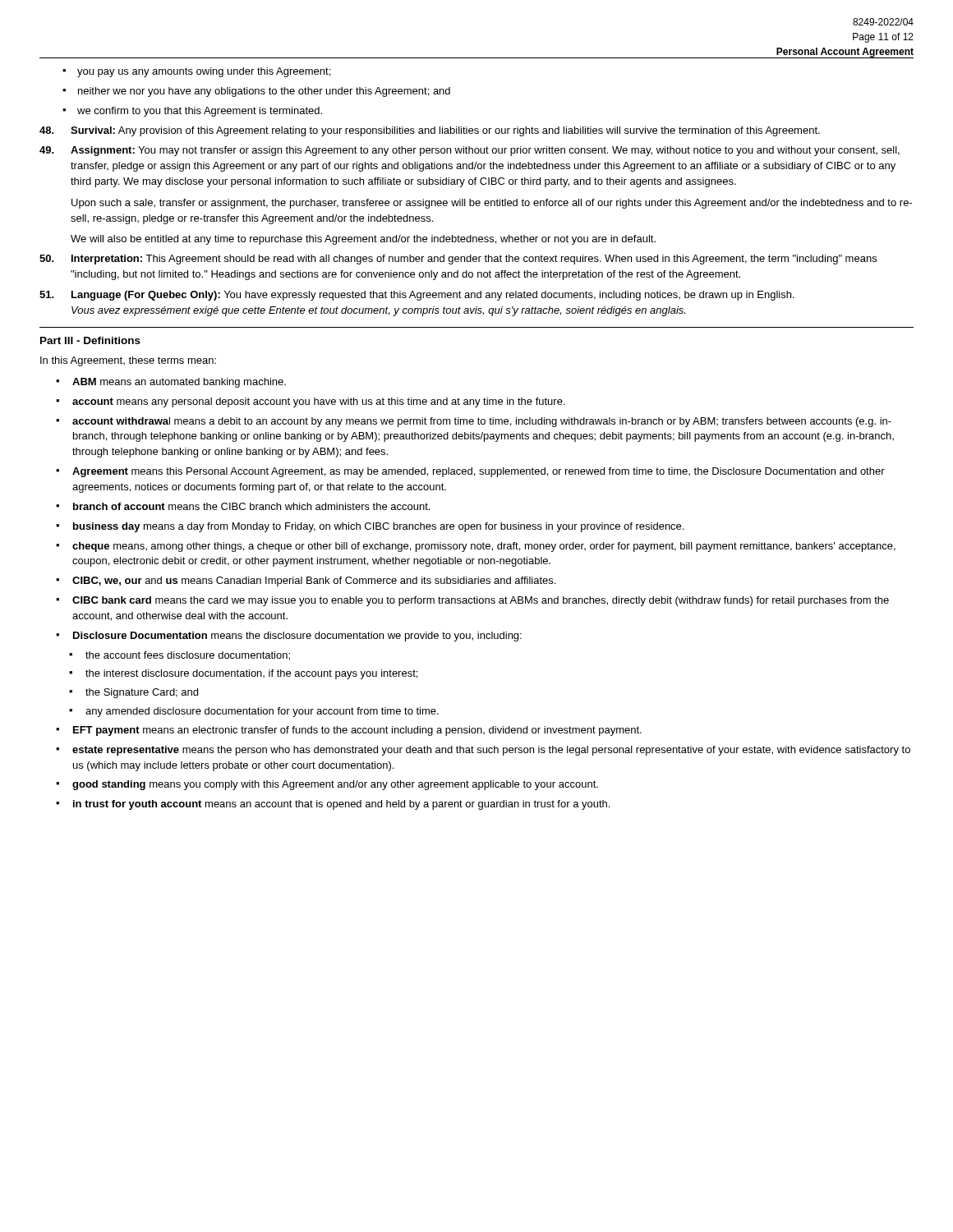Point to the block beginning "▪ the interest disclosure"

(x=243, y=674)
